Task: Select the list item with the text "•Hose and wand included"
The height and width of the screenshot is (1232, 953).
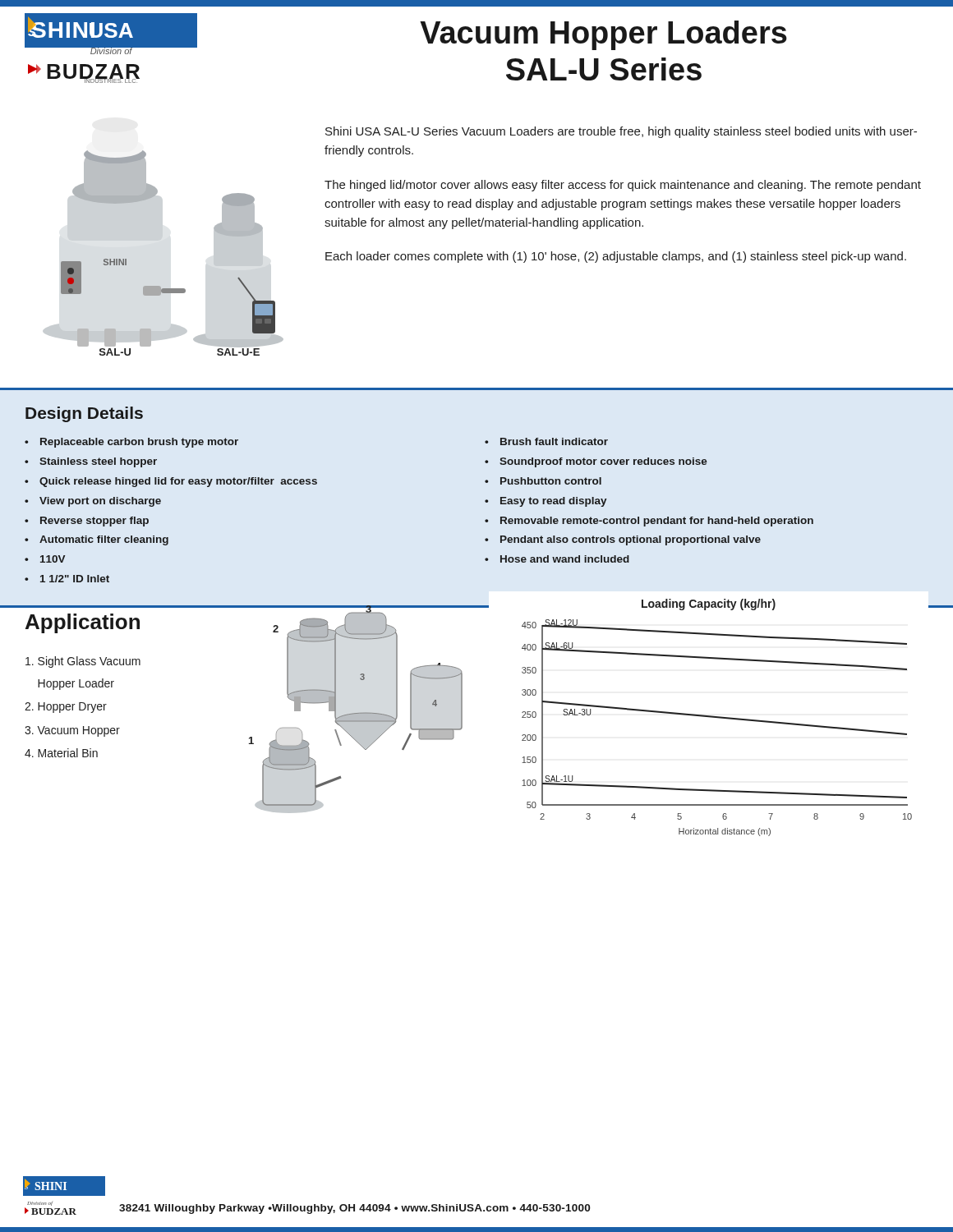Action: point(557,560)
